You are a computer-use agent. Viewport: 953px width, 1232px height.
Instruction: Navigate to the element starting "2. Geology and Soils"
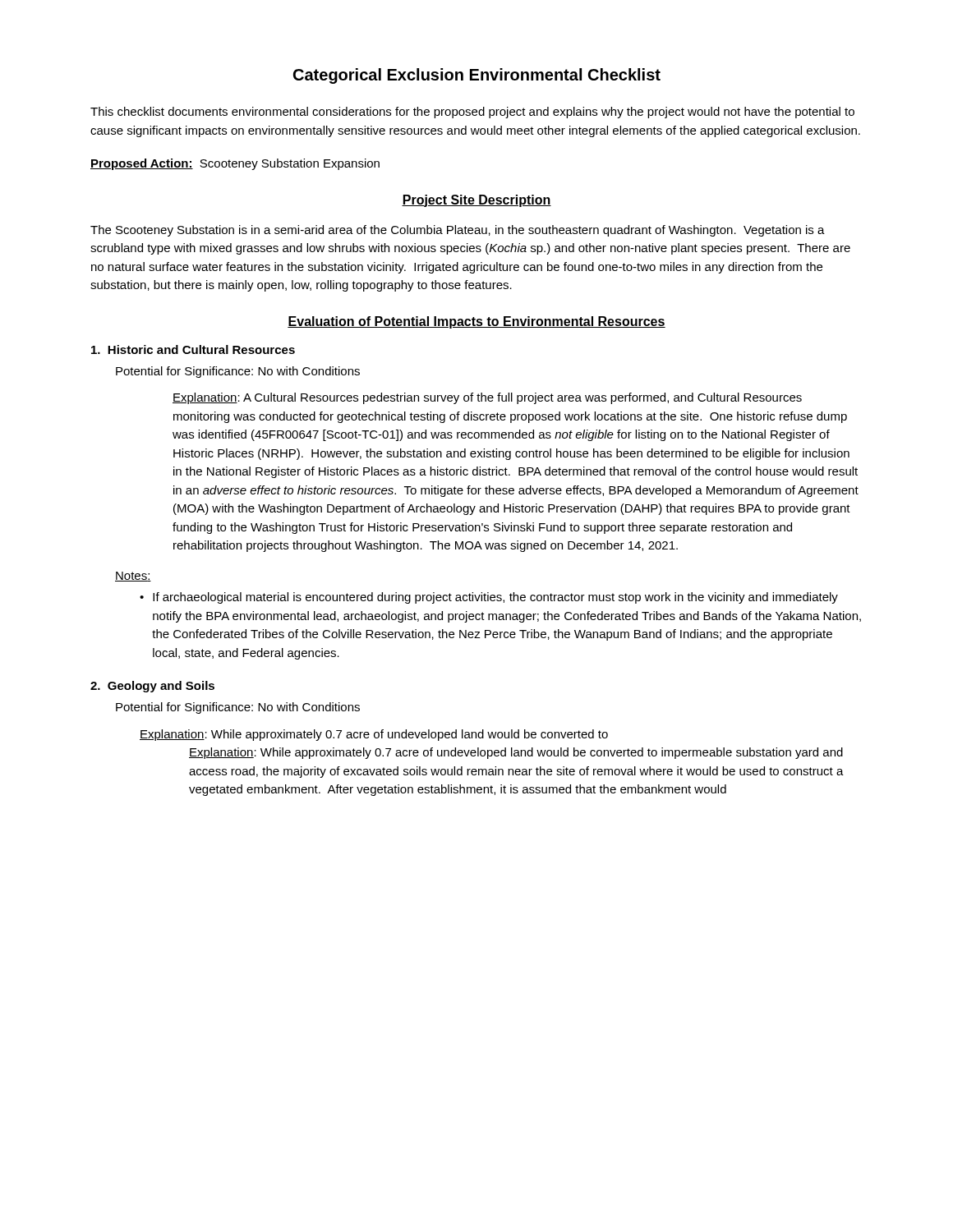pyautogui.click(x=153, y=685)
